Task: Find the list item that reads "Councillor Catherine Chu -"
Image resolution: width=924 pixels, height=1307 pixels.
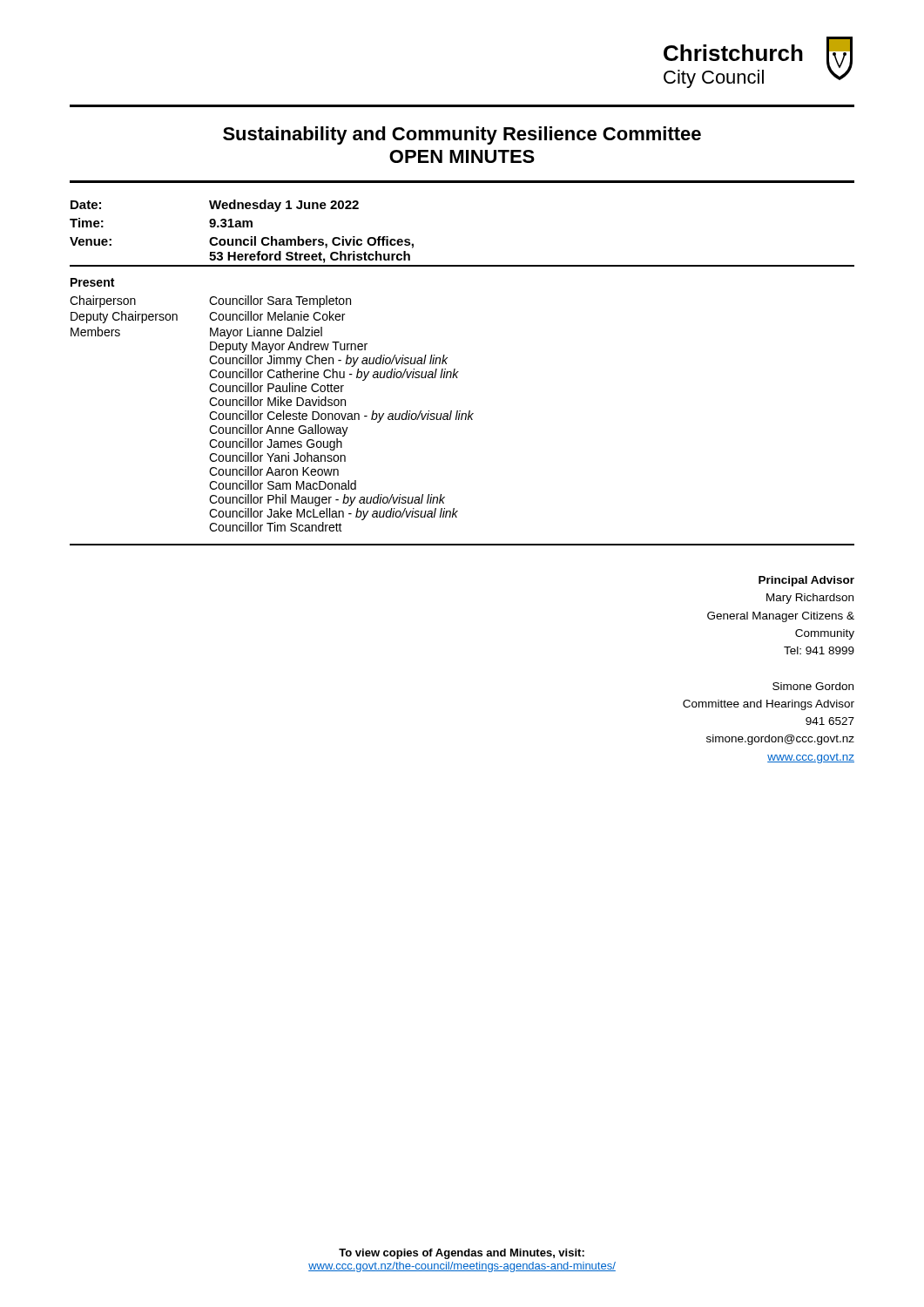Action: (334, 374)
